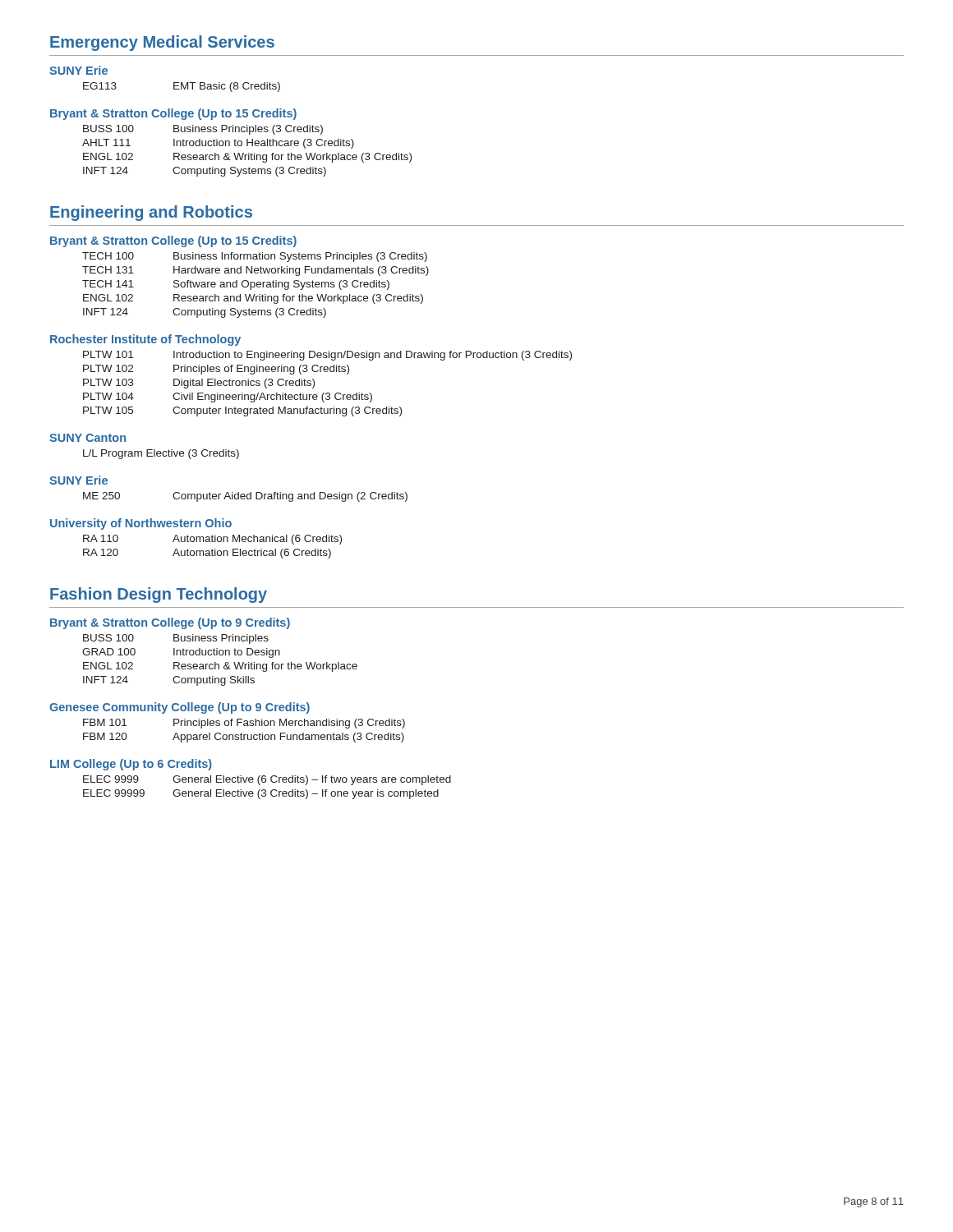Viewport: 953px width, 1232px height.
Task: Find the block starting "ENGL 102 Research and Writing"
Action: 253,298
